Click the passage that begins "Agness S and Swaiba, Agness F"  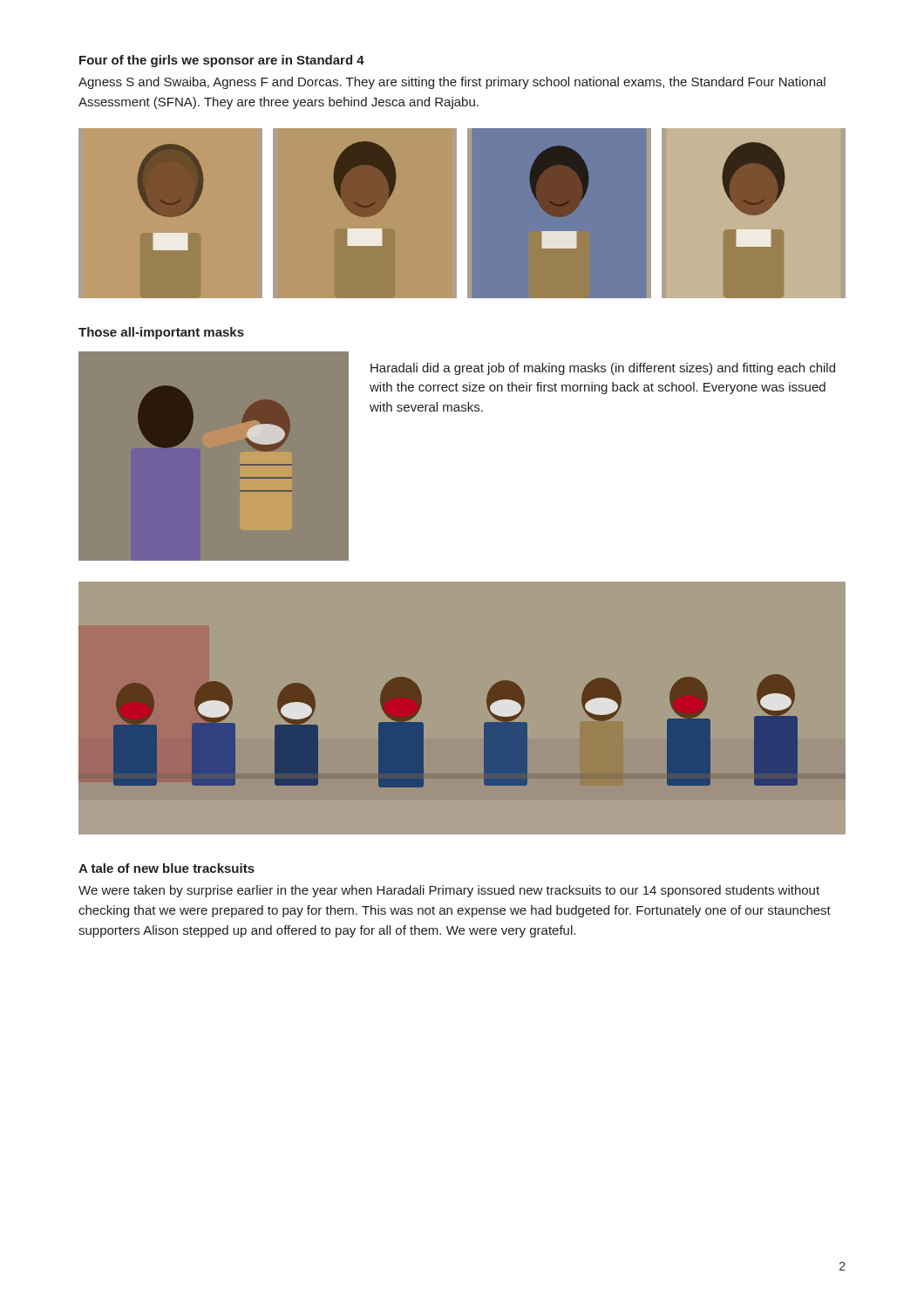pos(452,92)
